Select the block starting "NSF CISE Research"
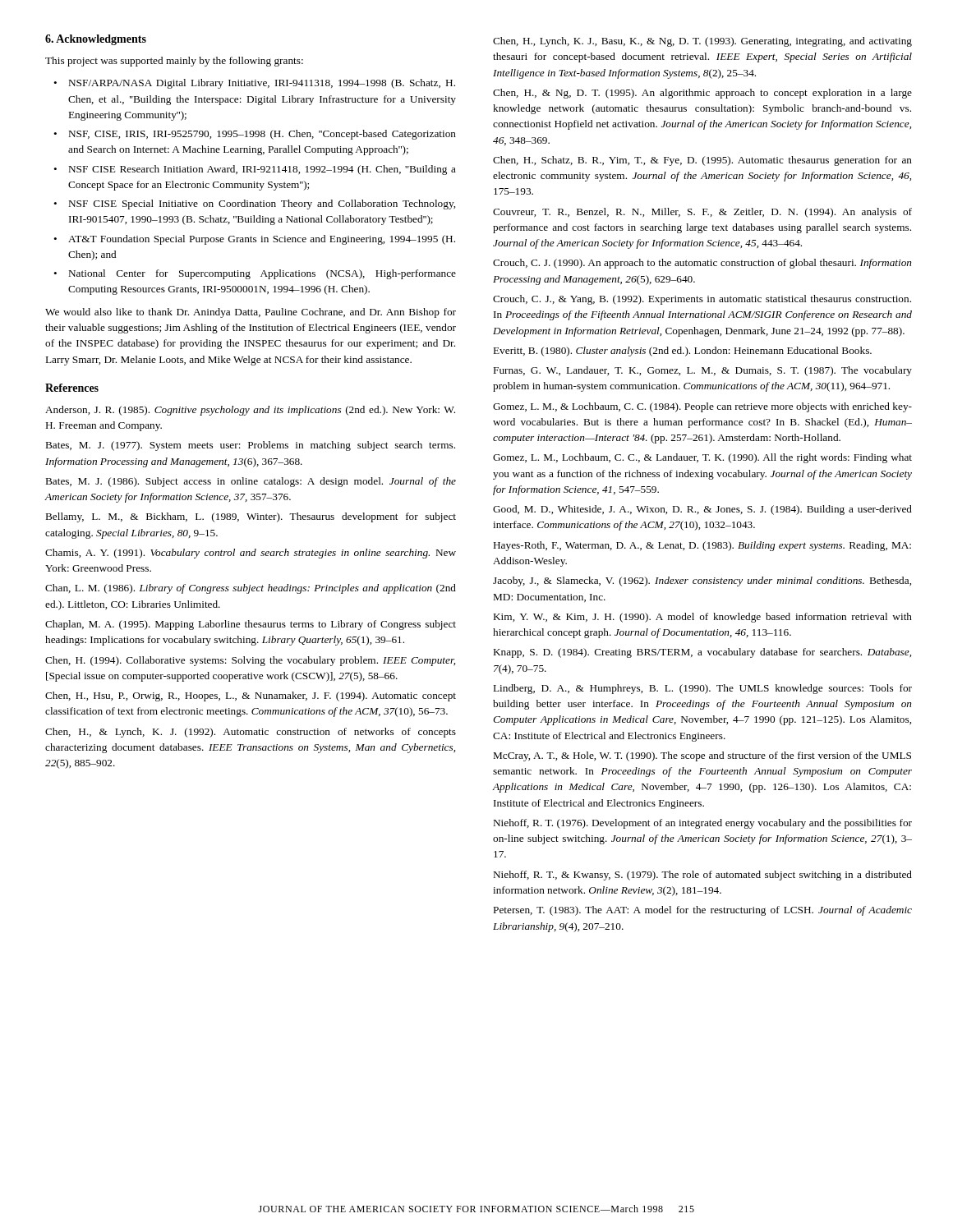This screenshot has width=953, height=1232. (262, 176)
